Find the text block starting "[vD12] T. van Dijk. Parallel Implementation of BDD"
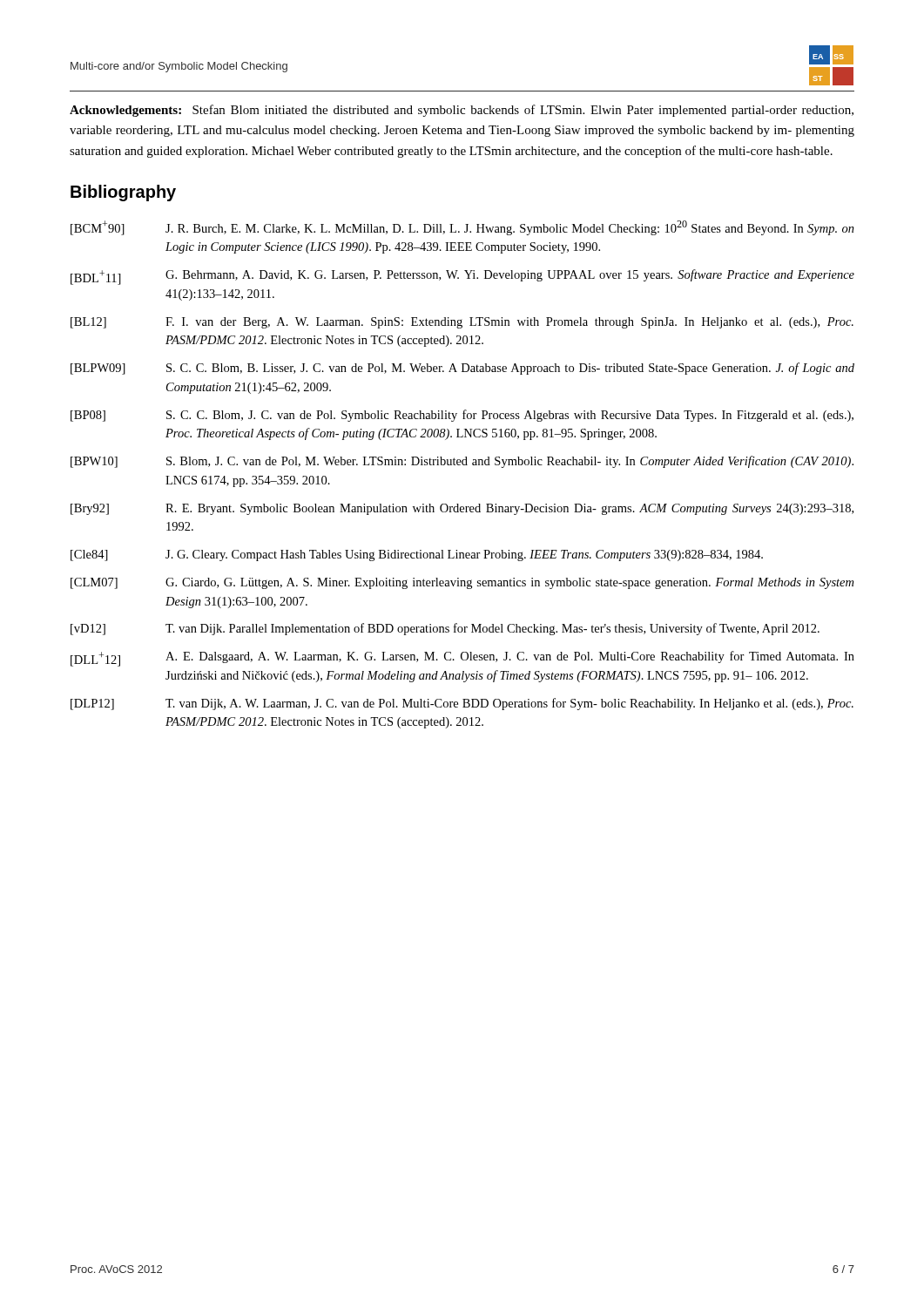The height and width of the screenshot is (1307, 924). click(462, 629)
